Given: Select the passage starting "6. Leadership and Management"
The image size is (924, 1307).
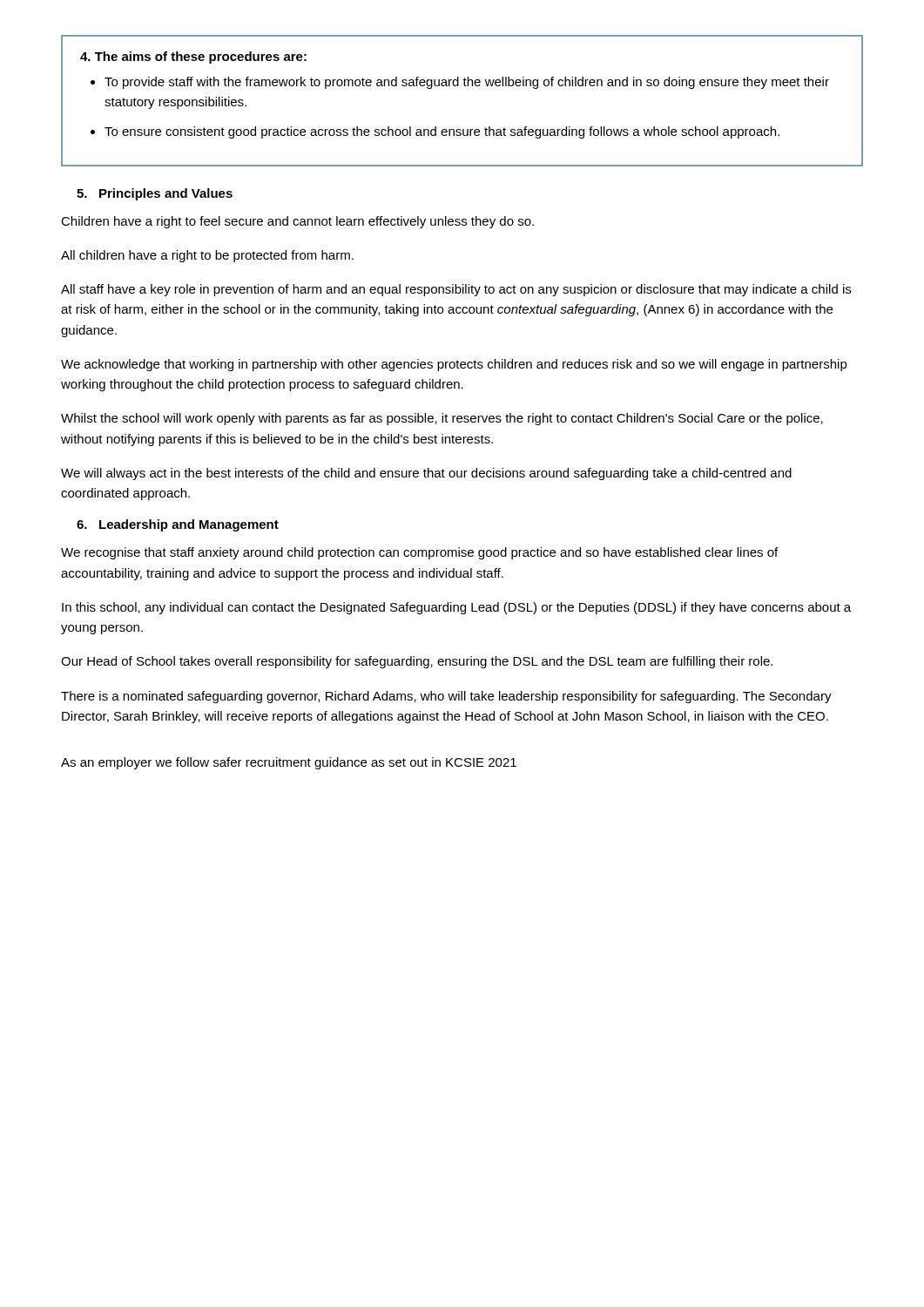Looking at the screenshot, I should [178, 524].
